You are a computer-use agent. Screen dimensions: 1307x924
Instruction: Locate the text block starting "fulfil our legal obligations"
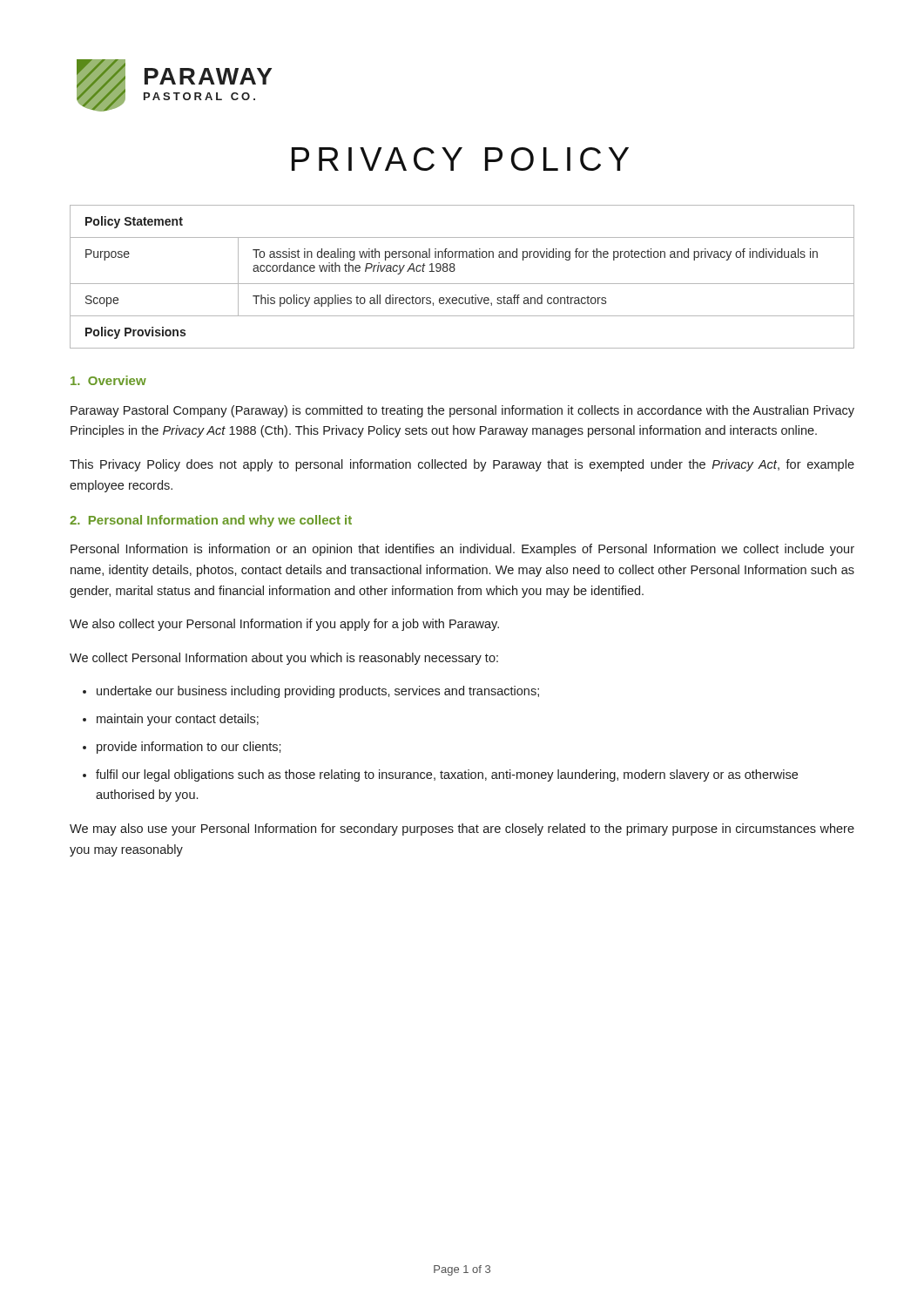(447, 785)
